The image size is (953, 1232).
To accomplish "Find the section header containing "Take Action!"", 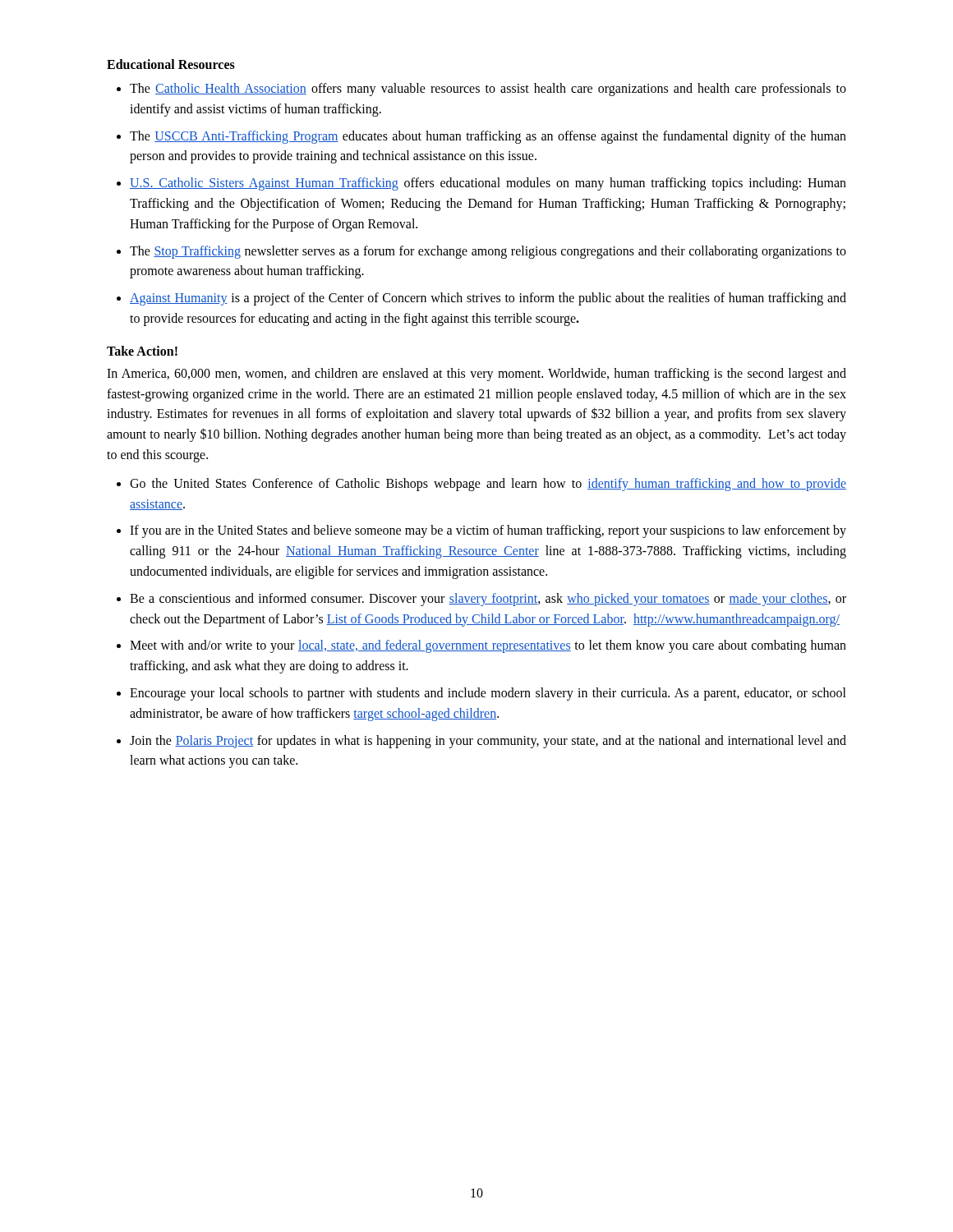I will 143,351.
